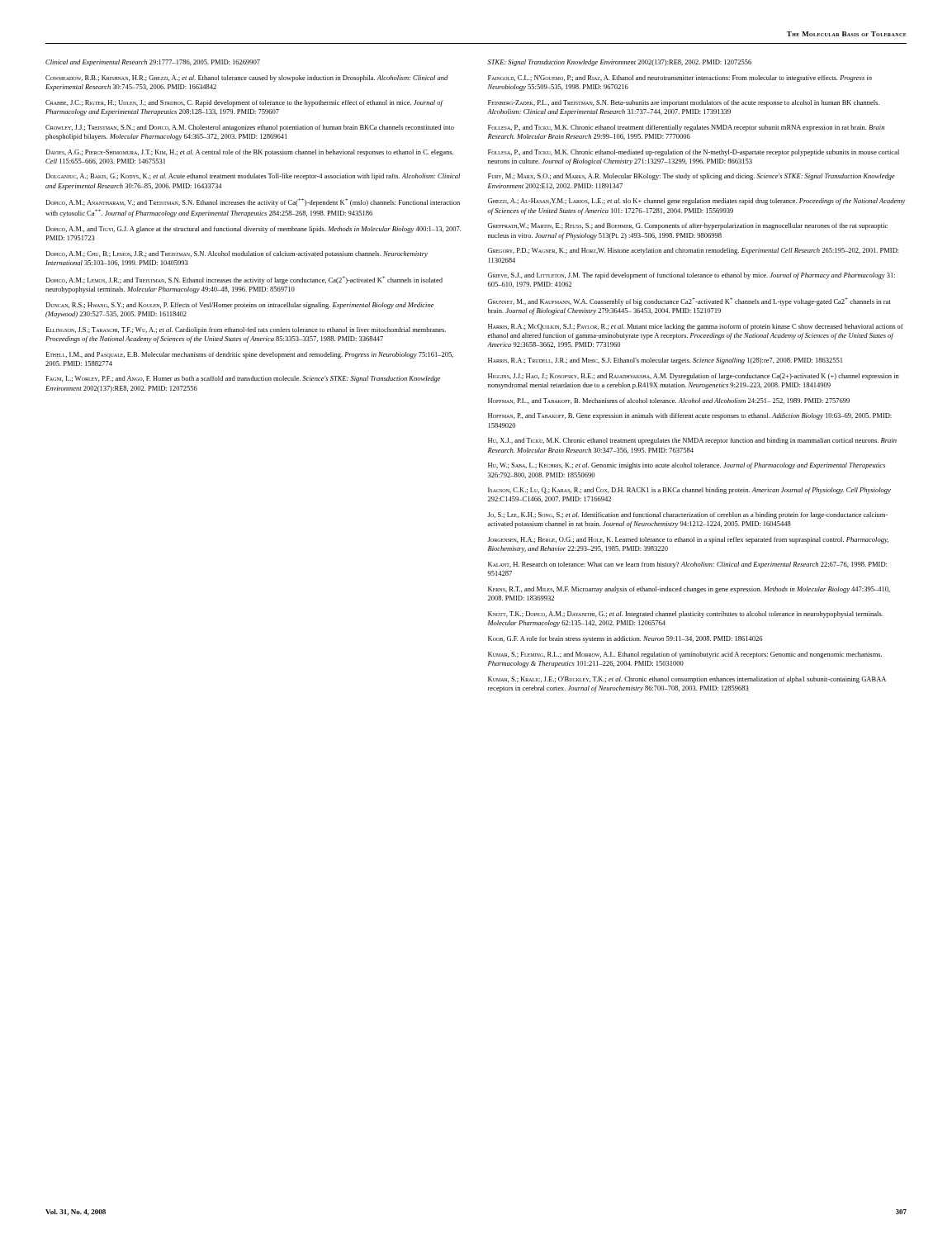Find the text block starting "Davies, A.G.; Pierce-Shimomura, J.T.; Kim, H.;"

(250, 156)
